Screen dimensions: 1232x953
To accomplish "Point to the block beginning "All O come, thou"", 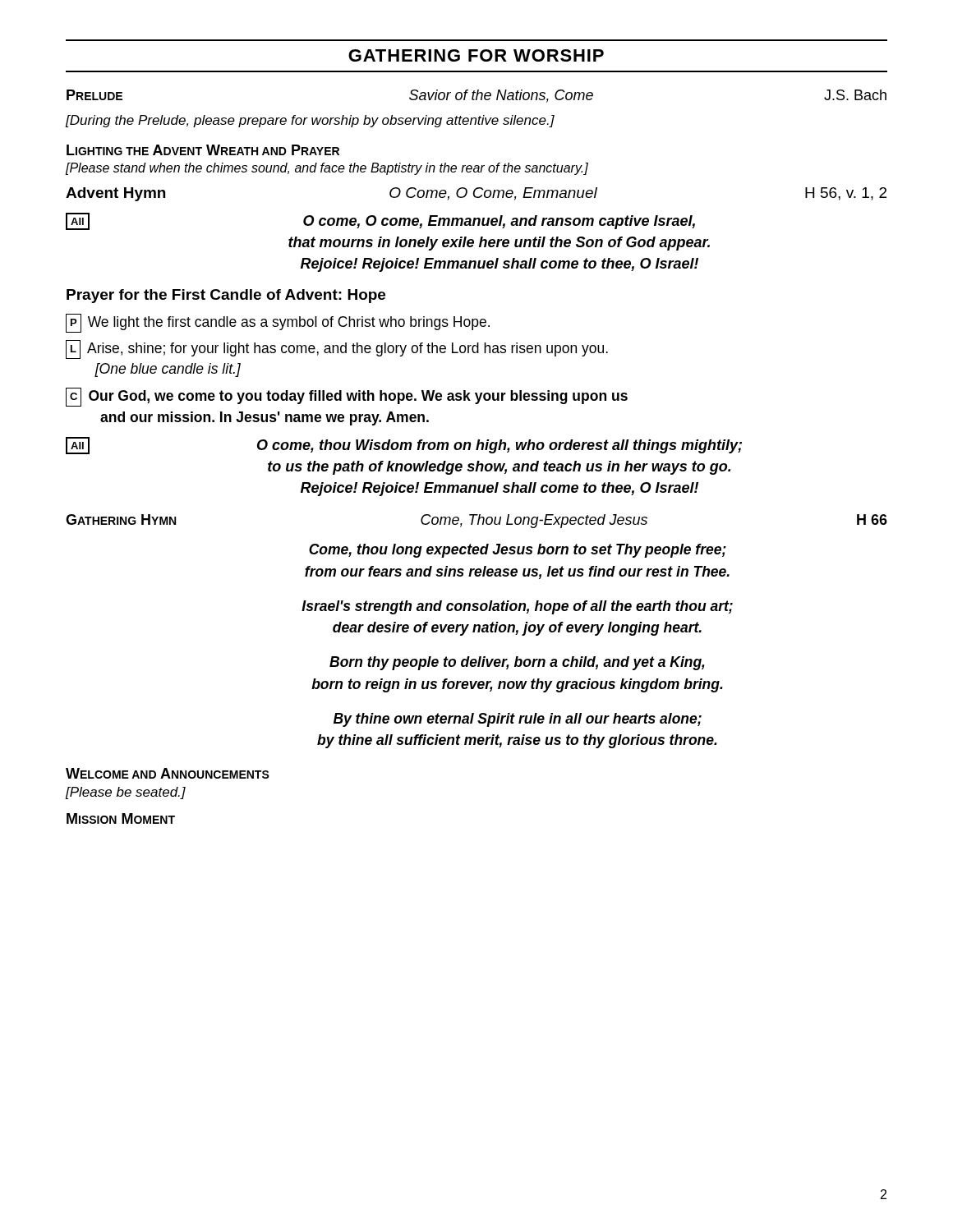I will [x=476, y=467].
